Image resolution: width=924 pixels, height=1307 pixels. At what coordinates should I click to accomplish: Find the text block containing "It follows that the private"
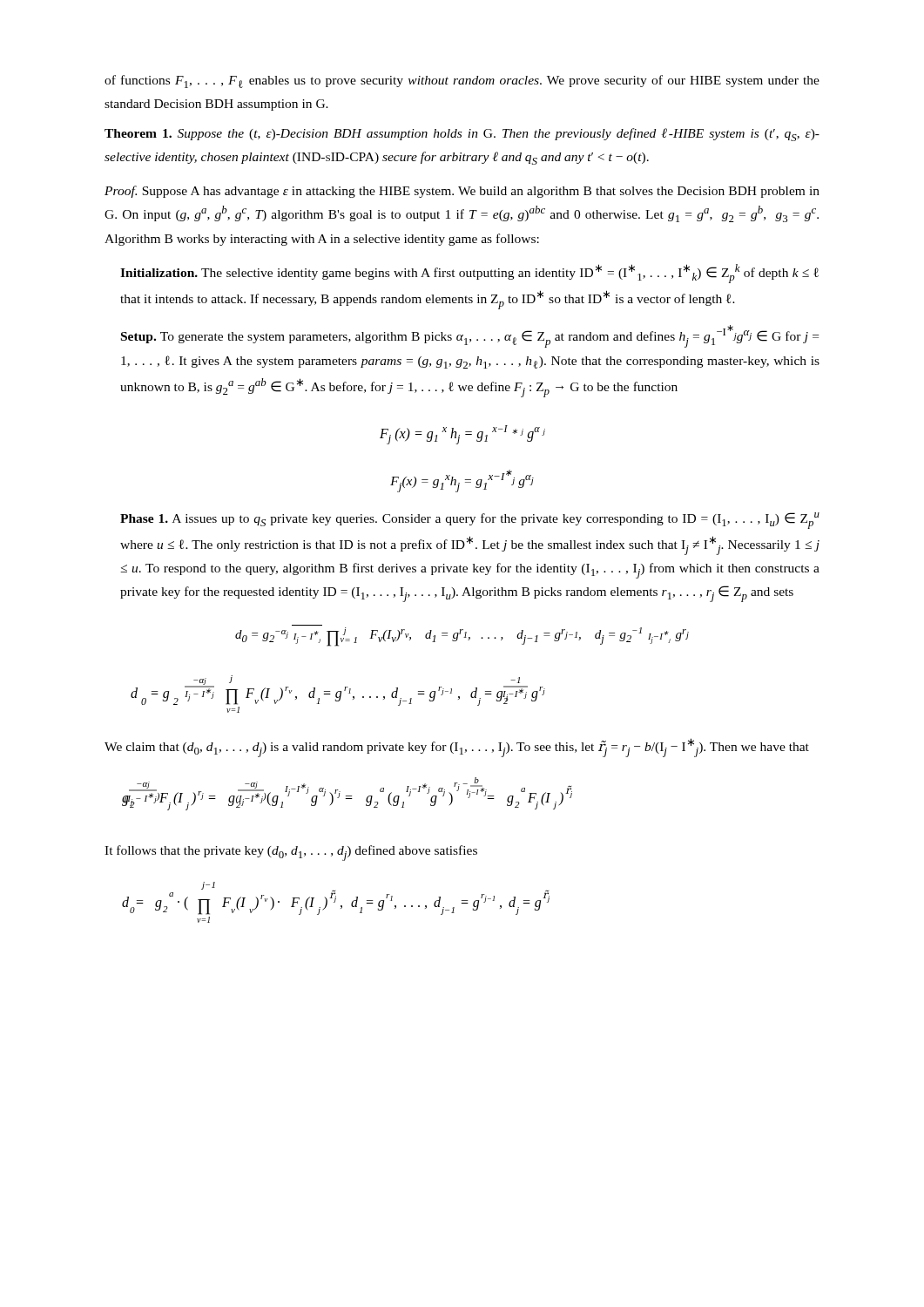[x=291, y=851]
